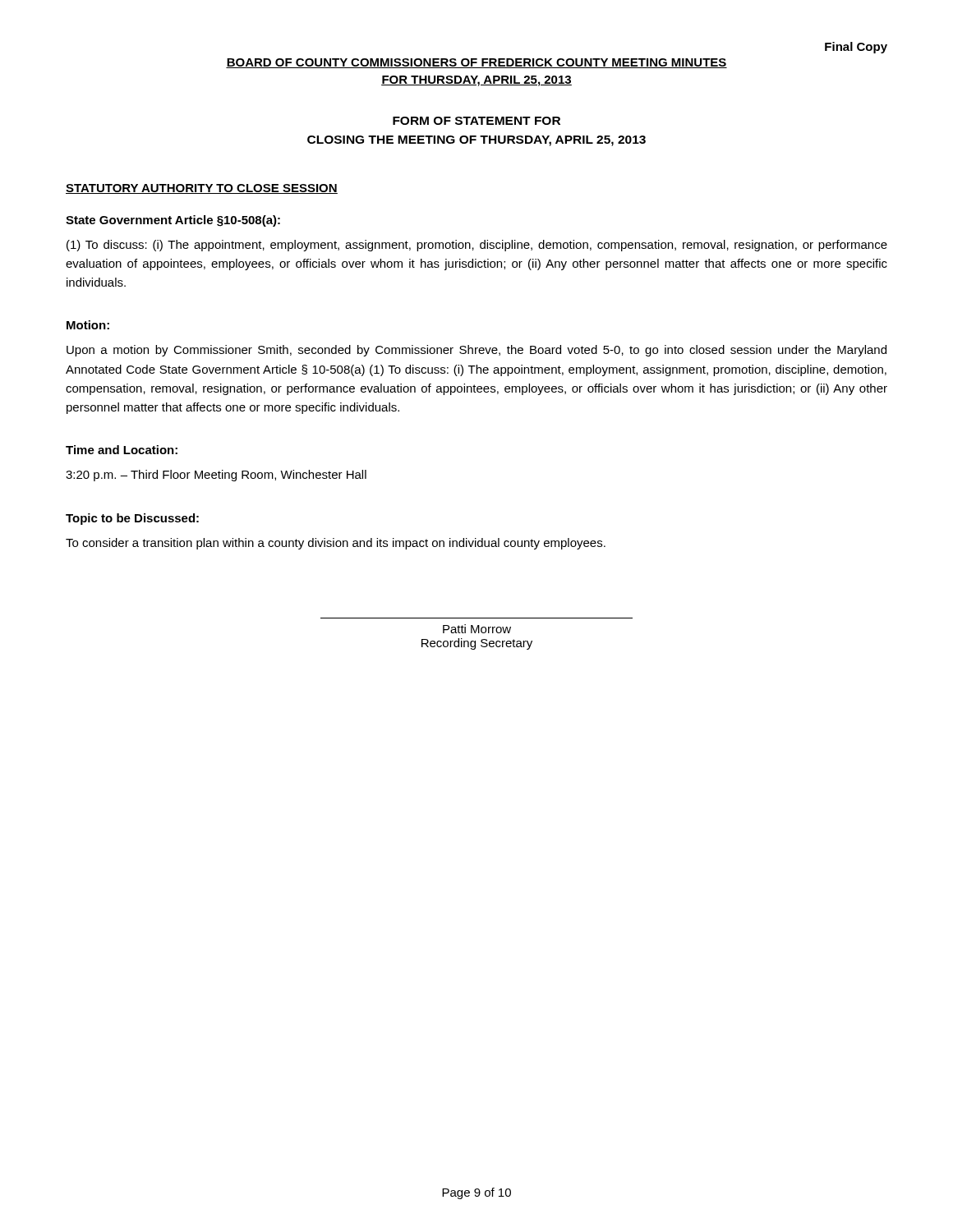Image resolution: width=953 pixels, height=1232 pixels.
Task: Navigate to the text starting "Time and Location:"
Action: [122, 450]
